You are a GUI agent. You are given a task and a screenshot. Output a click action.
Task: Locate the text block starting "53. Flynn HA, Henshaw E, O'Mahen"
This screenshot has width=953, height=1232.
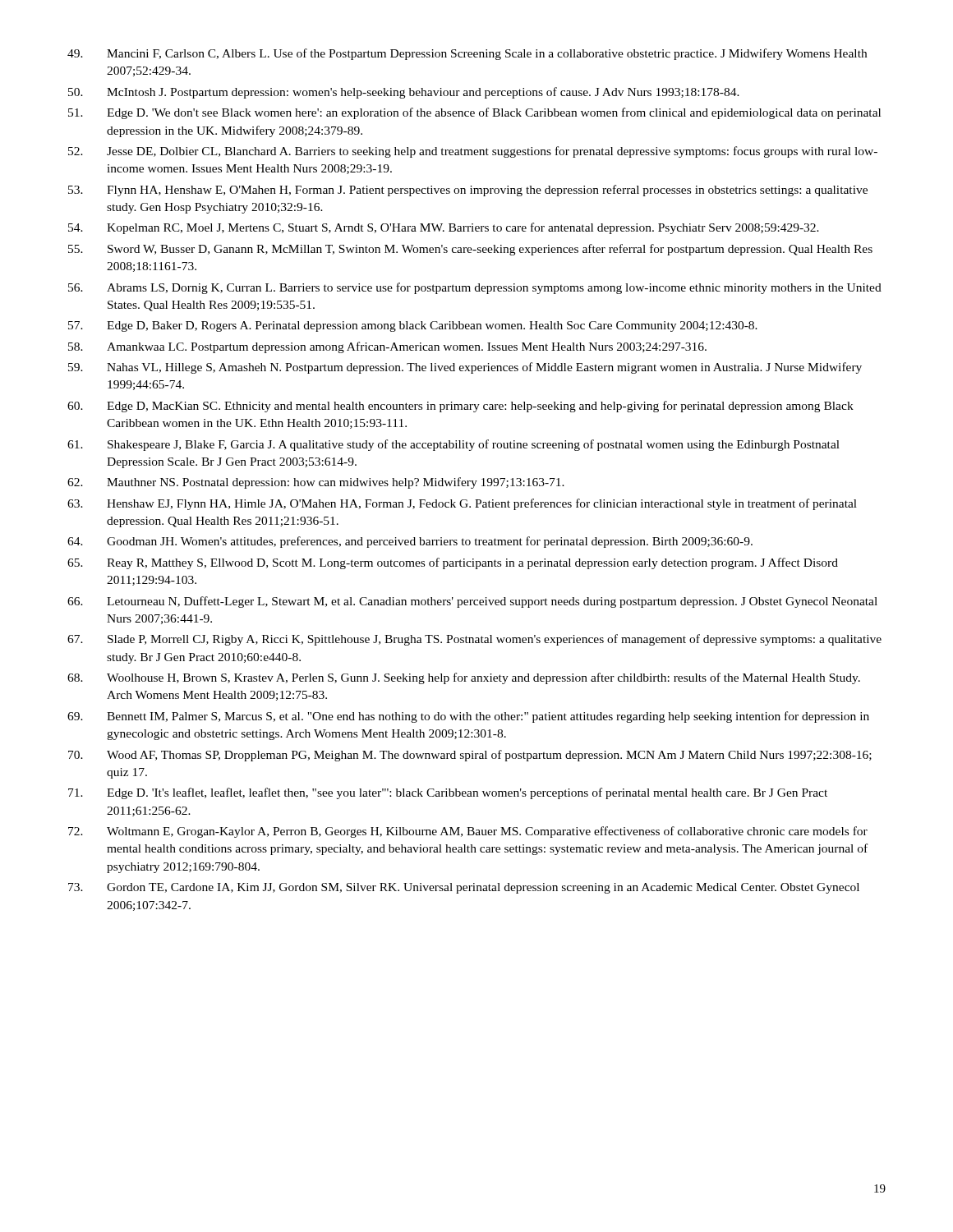(476, 198)
